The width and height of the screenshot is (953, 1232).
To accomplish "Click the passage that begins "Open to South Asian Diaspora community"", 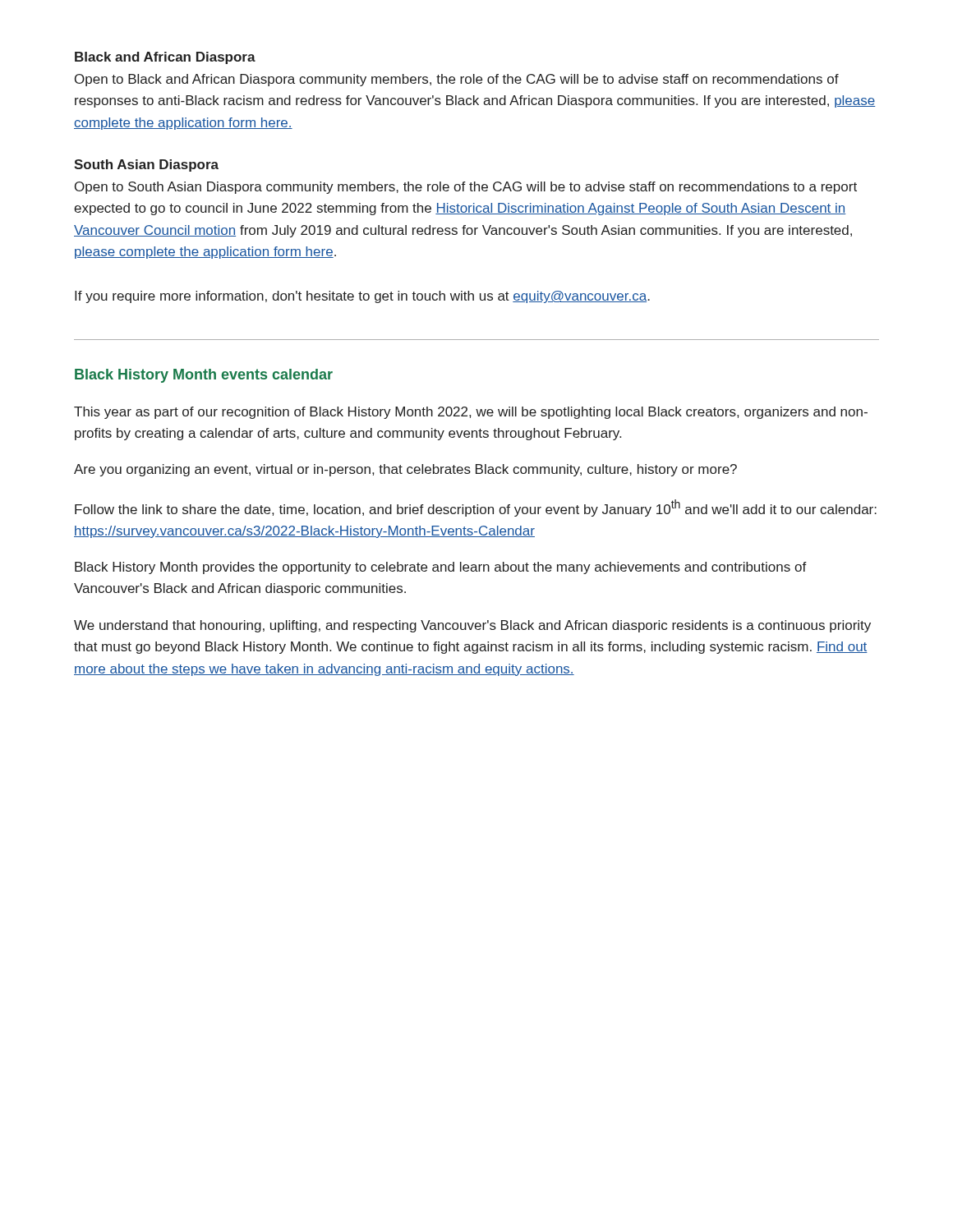I will 465,219.
